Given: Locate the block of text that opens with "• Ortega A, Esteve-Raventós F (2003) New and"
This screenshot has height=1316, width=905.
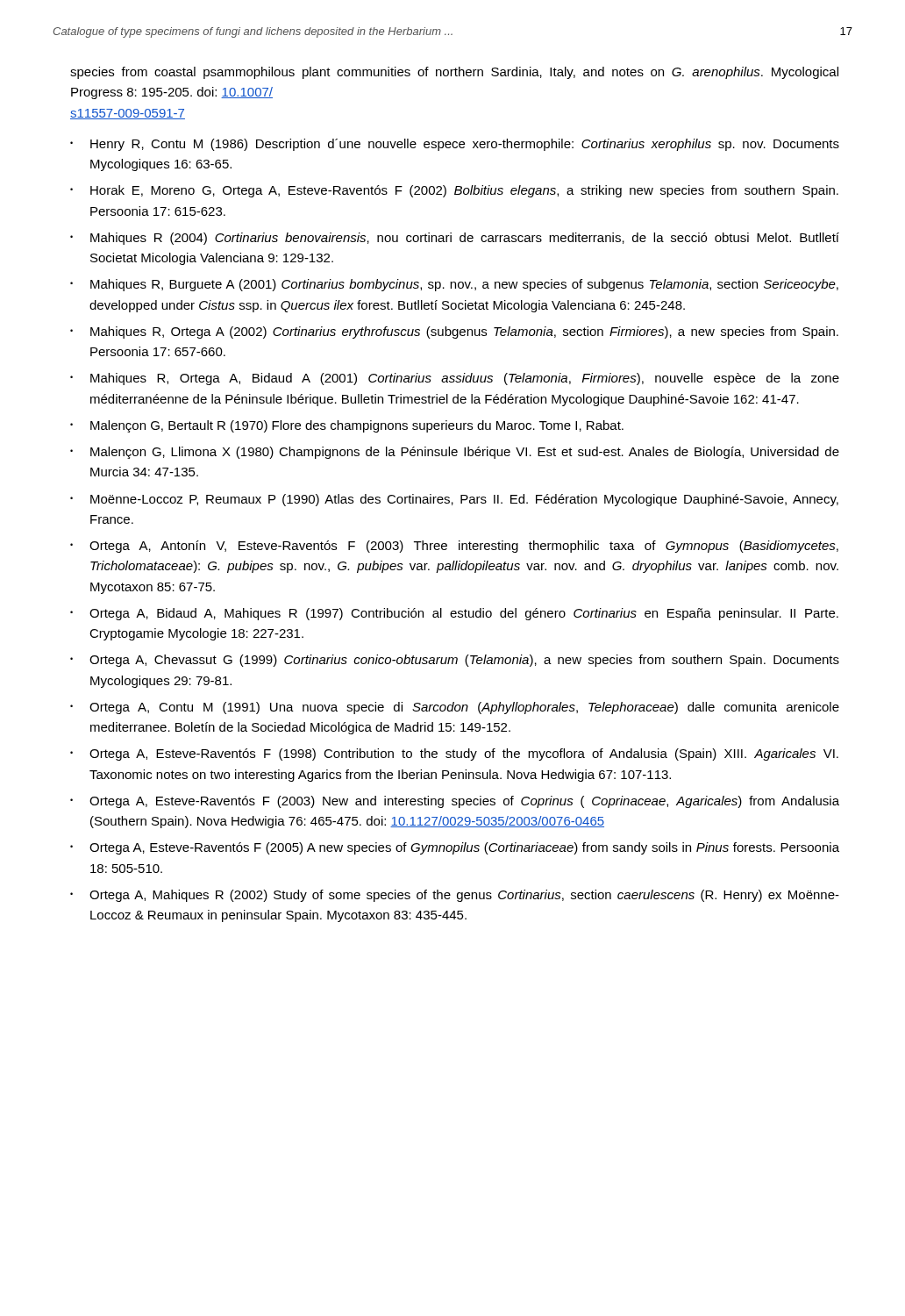Looking at the screenshot, I should coord(455,811).
